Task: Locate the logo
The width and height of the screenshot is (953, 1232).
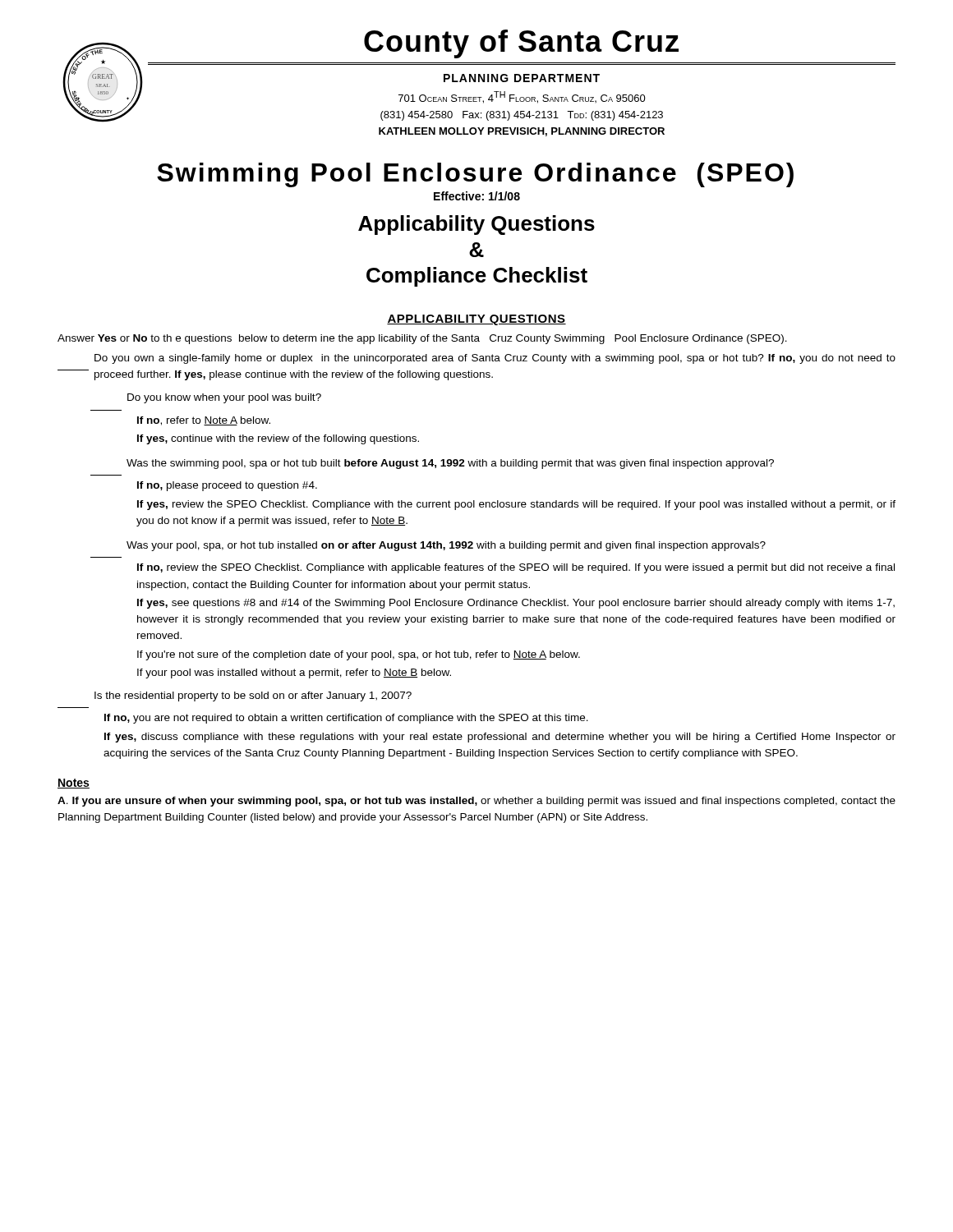Action: tap(103, 82)
